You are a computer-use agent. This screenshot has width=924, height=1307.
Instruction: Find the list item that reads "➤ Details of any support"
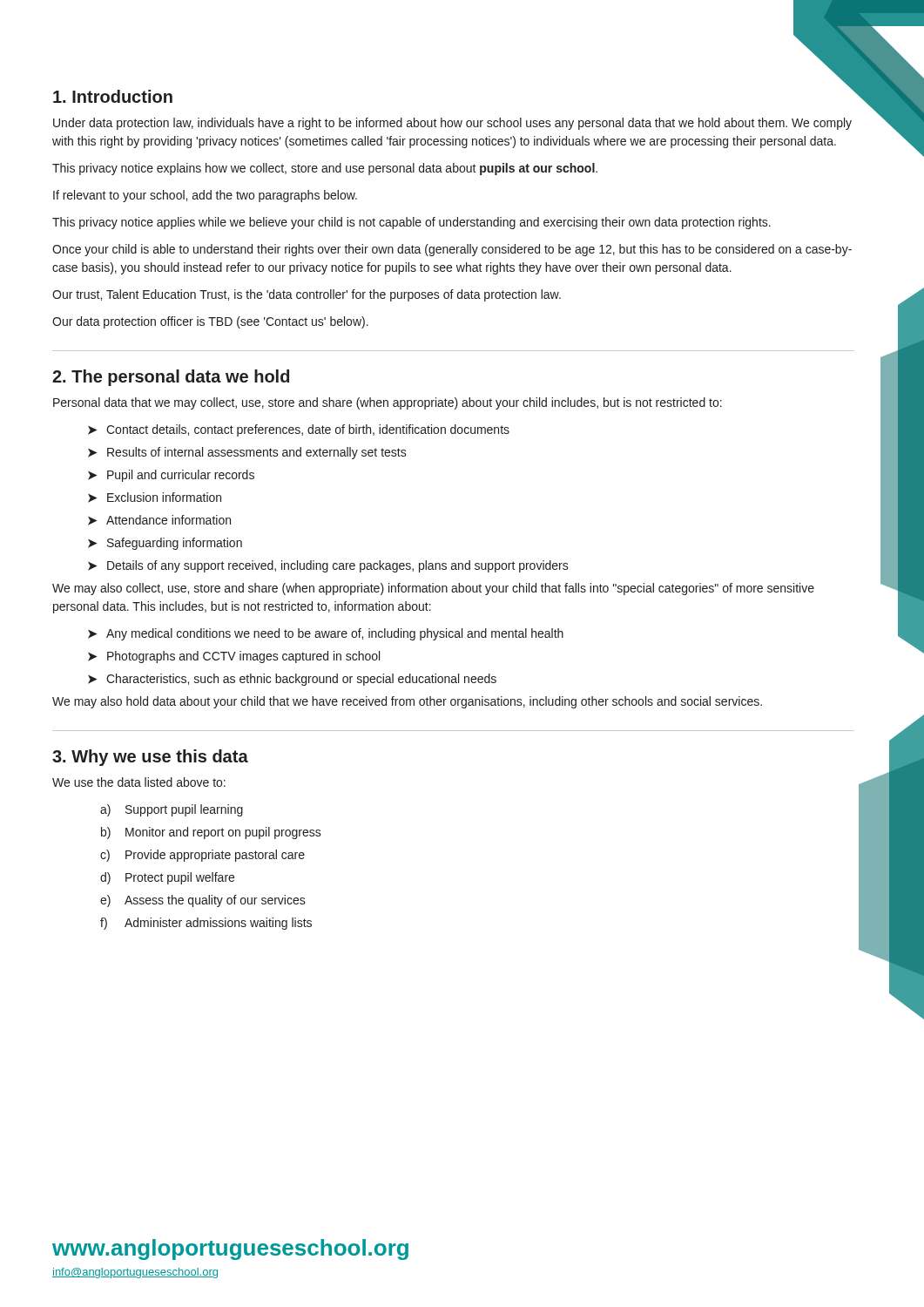click(328, 566)
